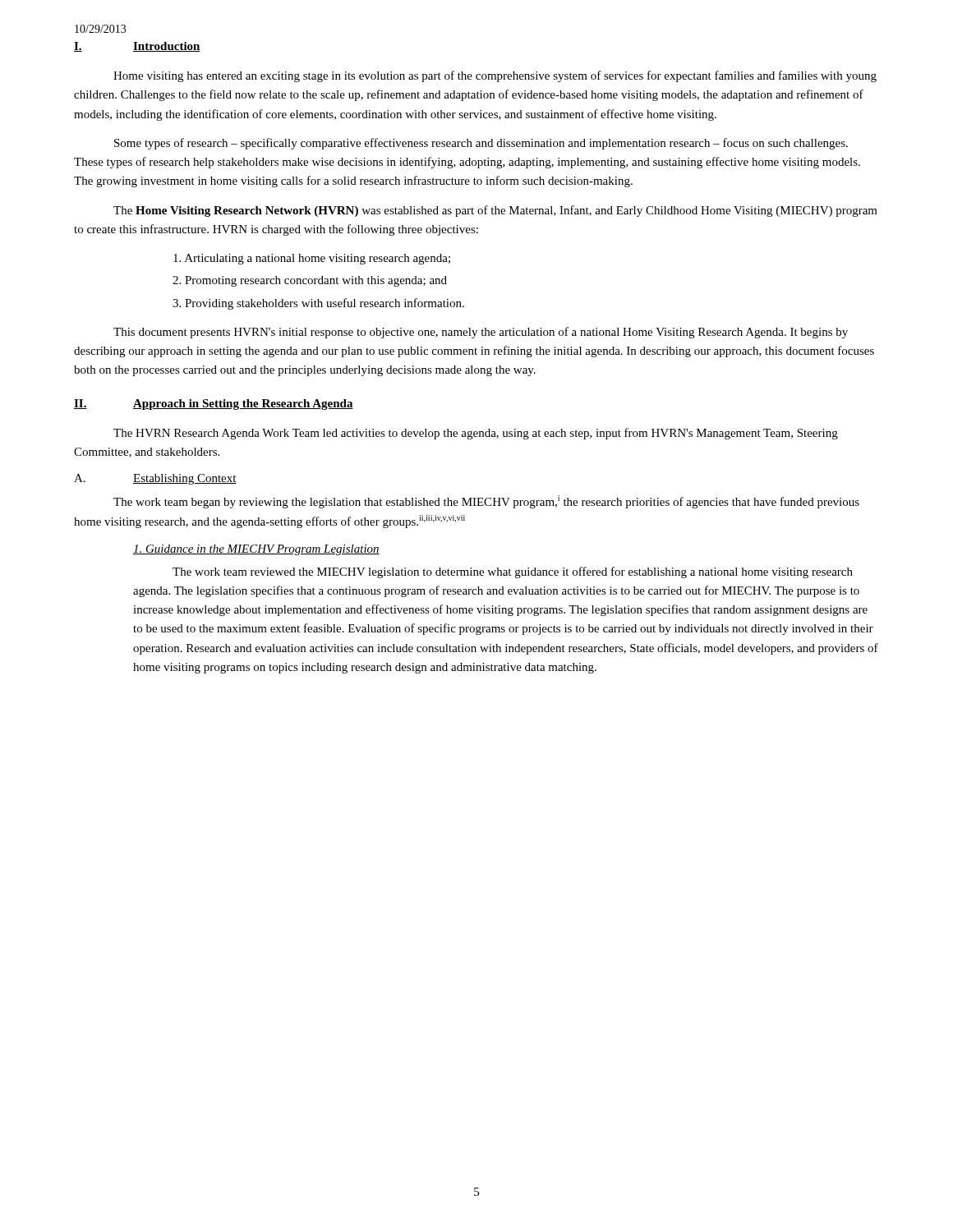Click the section header that begins "1. Guidance in the"
The height and width of the screenshot is (1232, 953).
tap(256, 548)
